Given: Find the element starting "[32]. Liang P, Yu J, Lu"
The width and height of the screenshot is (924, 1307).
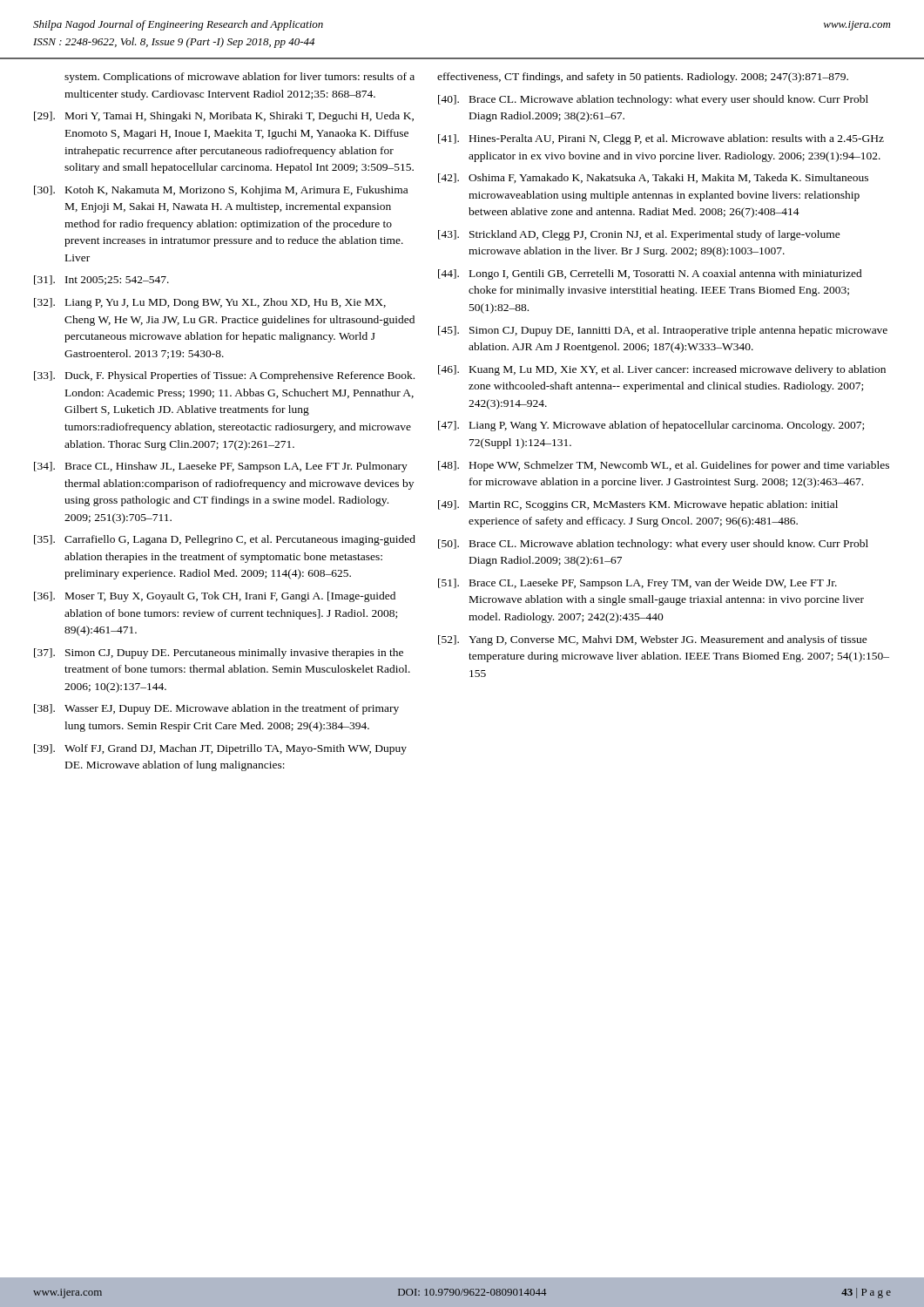Looking at the screenshot, I should coord(225,328).
